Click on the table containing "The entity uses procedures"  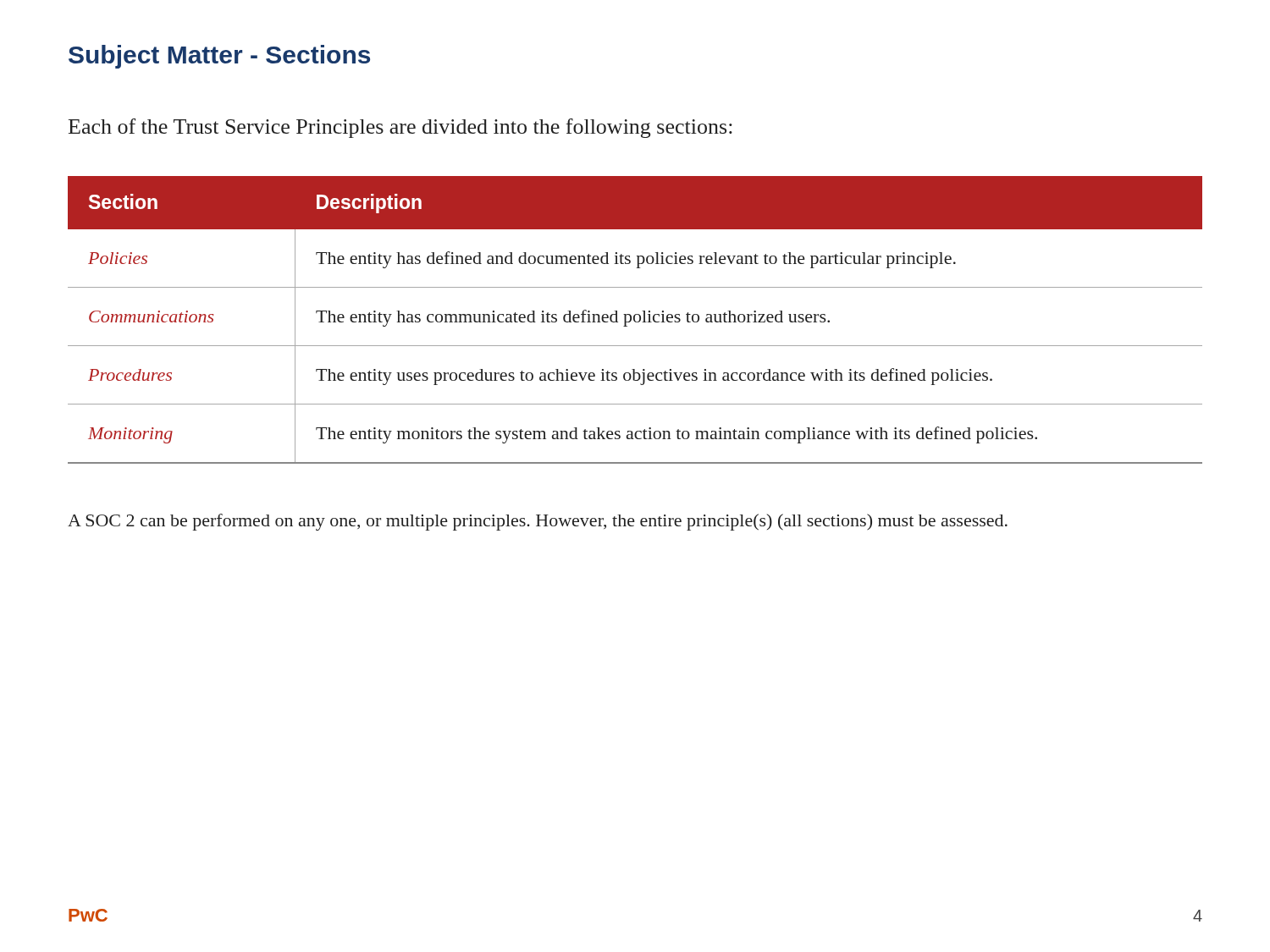pyautogui.click(x=635, y=320)
